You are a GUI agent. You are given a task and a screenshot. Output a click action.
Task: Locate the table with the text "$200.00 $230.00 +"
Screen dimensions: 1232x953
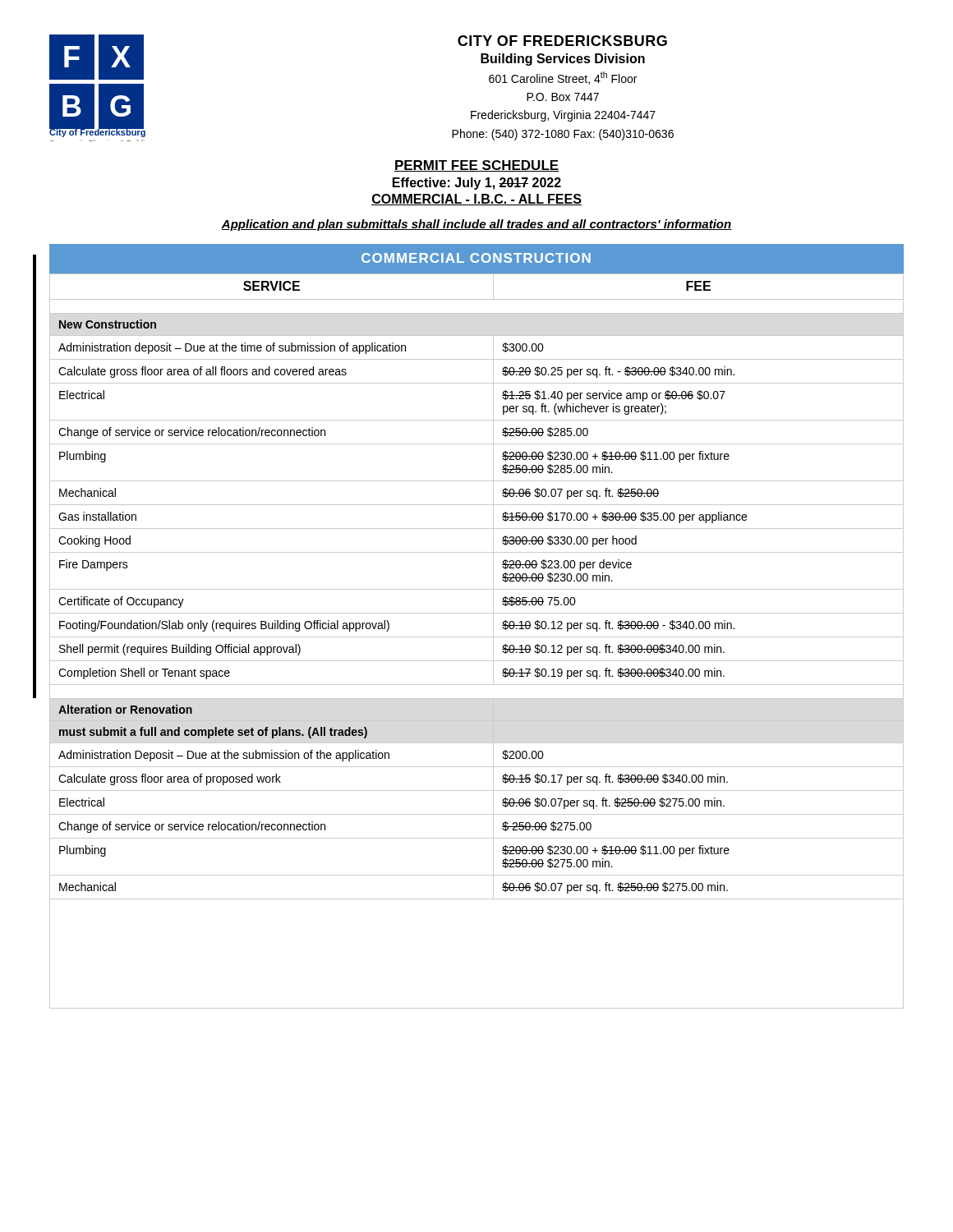coord(476,641)
